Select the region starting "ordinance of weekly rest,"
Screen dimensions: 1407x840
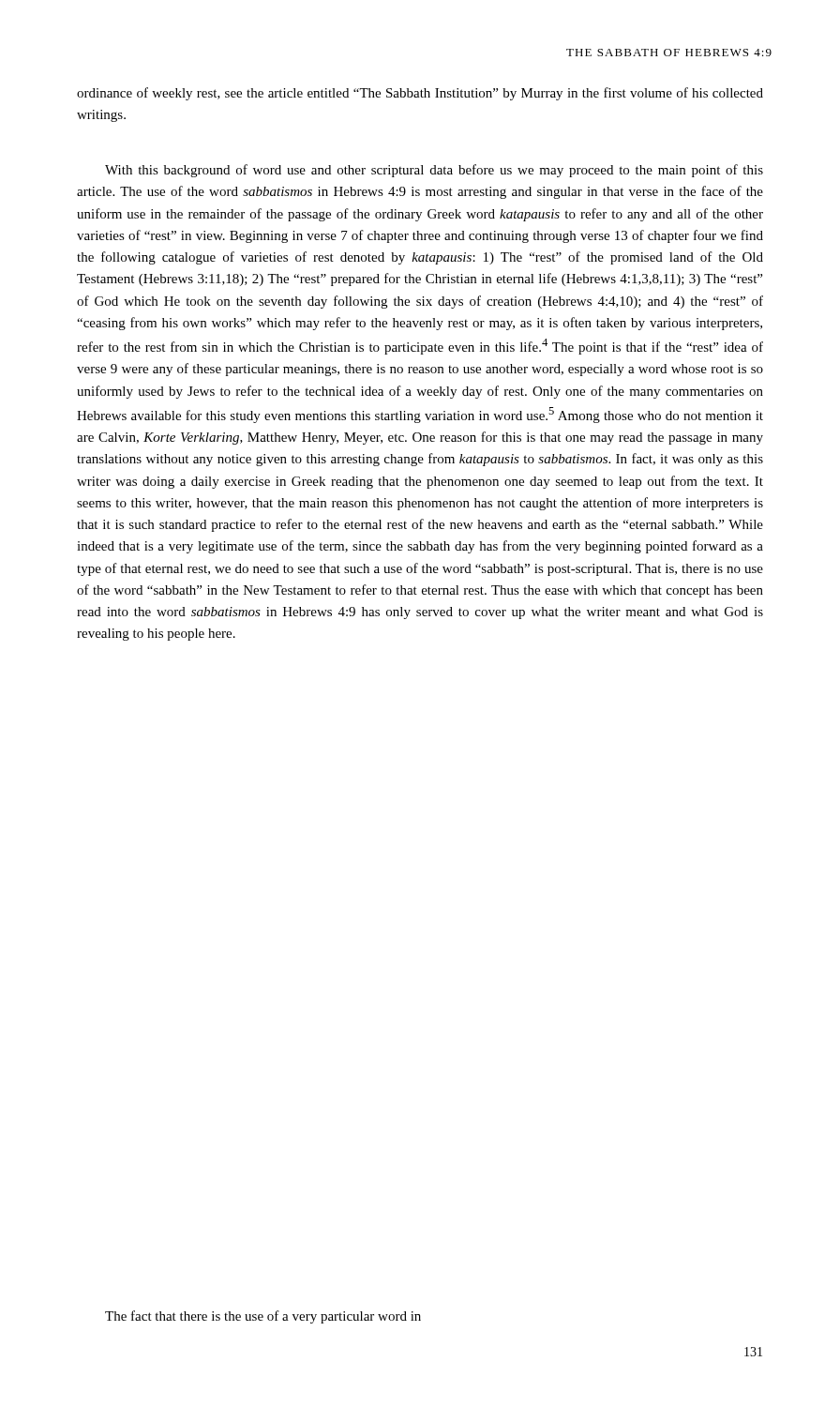(x=420, y=104)
